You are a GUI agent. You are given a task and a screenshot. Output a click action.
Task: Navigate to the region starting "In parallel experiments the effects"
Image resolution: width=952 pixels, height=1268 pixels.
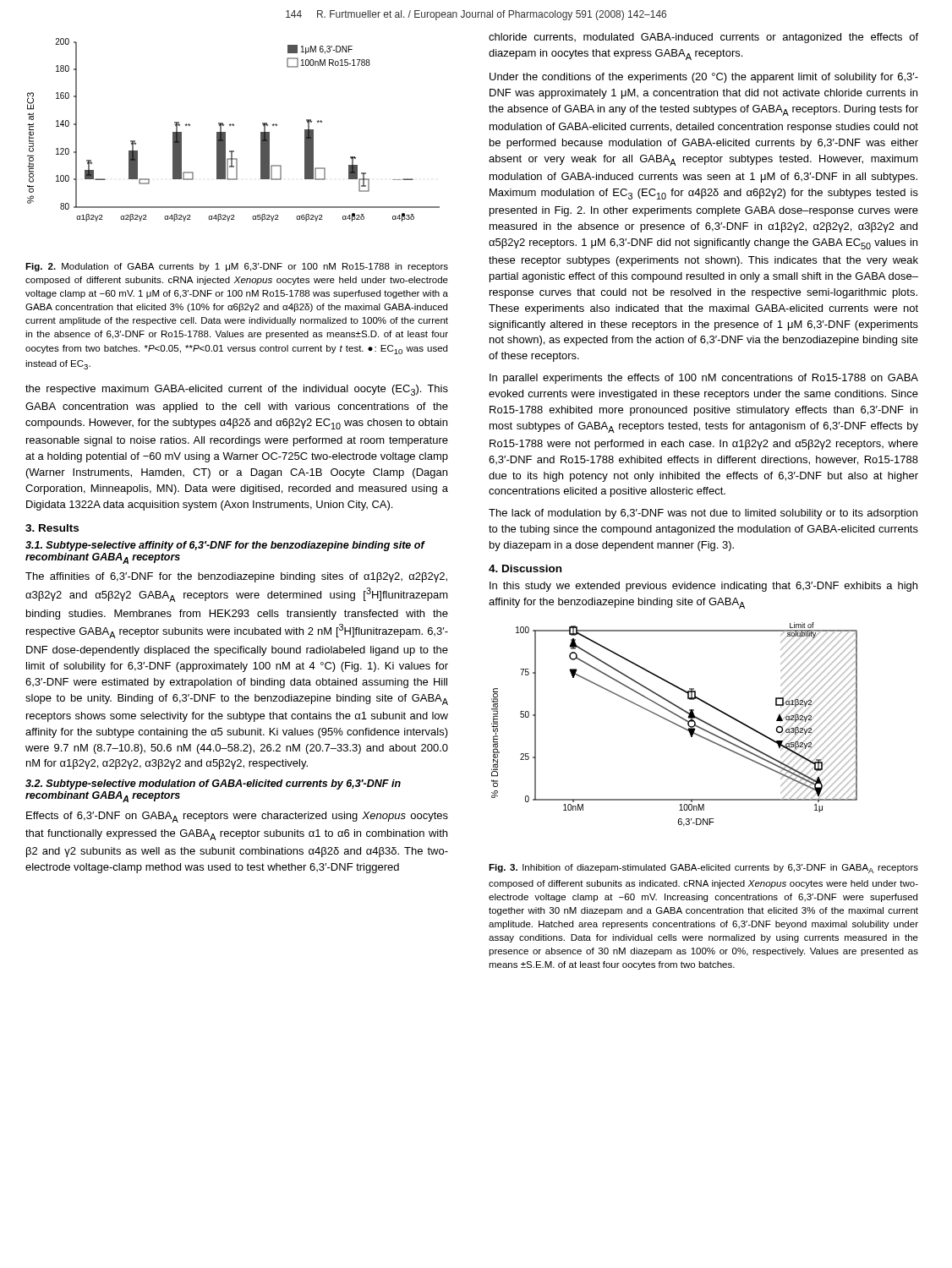(703, 434)
